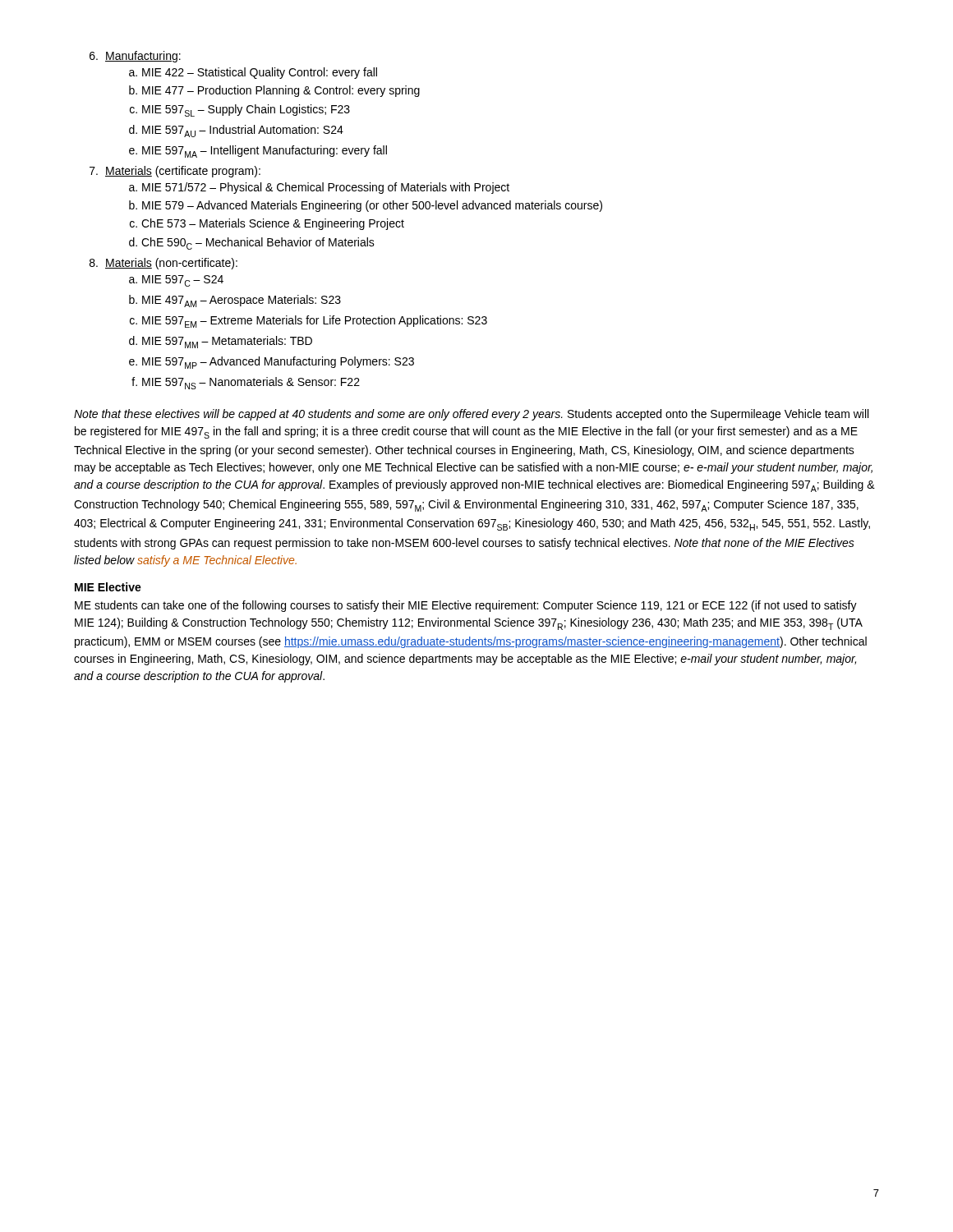The image size is (953, 1232).
Task: Click the passage that begins "ChE 590C – Mechanical Behavior"
Action: click(x=258, y=243)
